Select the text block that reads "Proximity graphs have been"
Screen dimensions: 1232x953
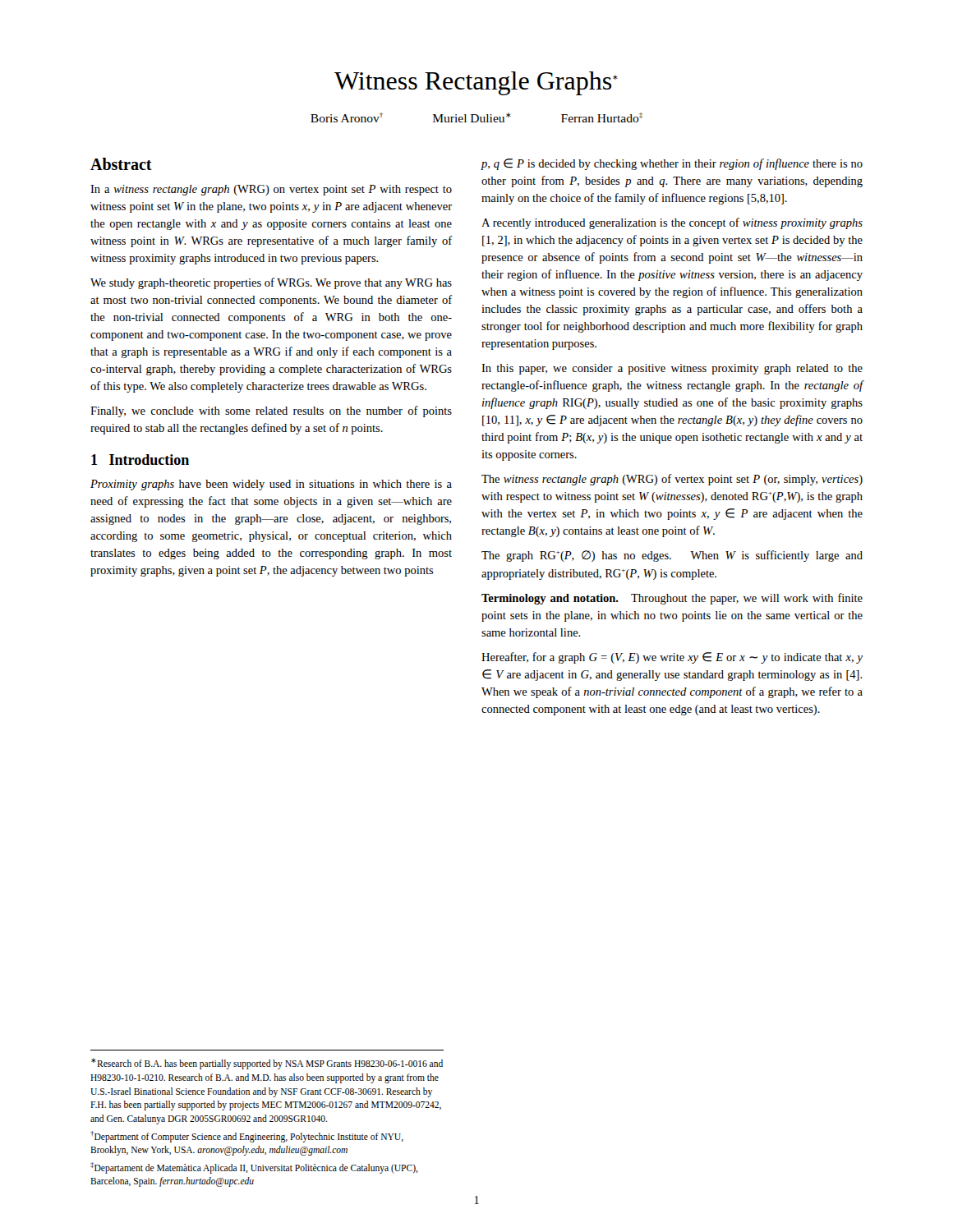271,527
